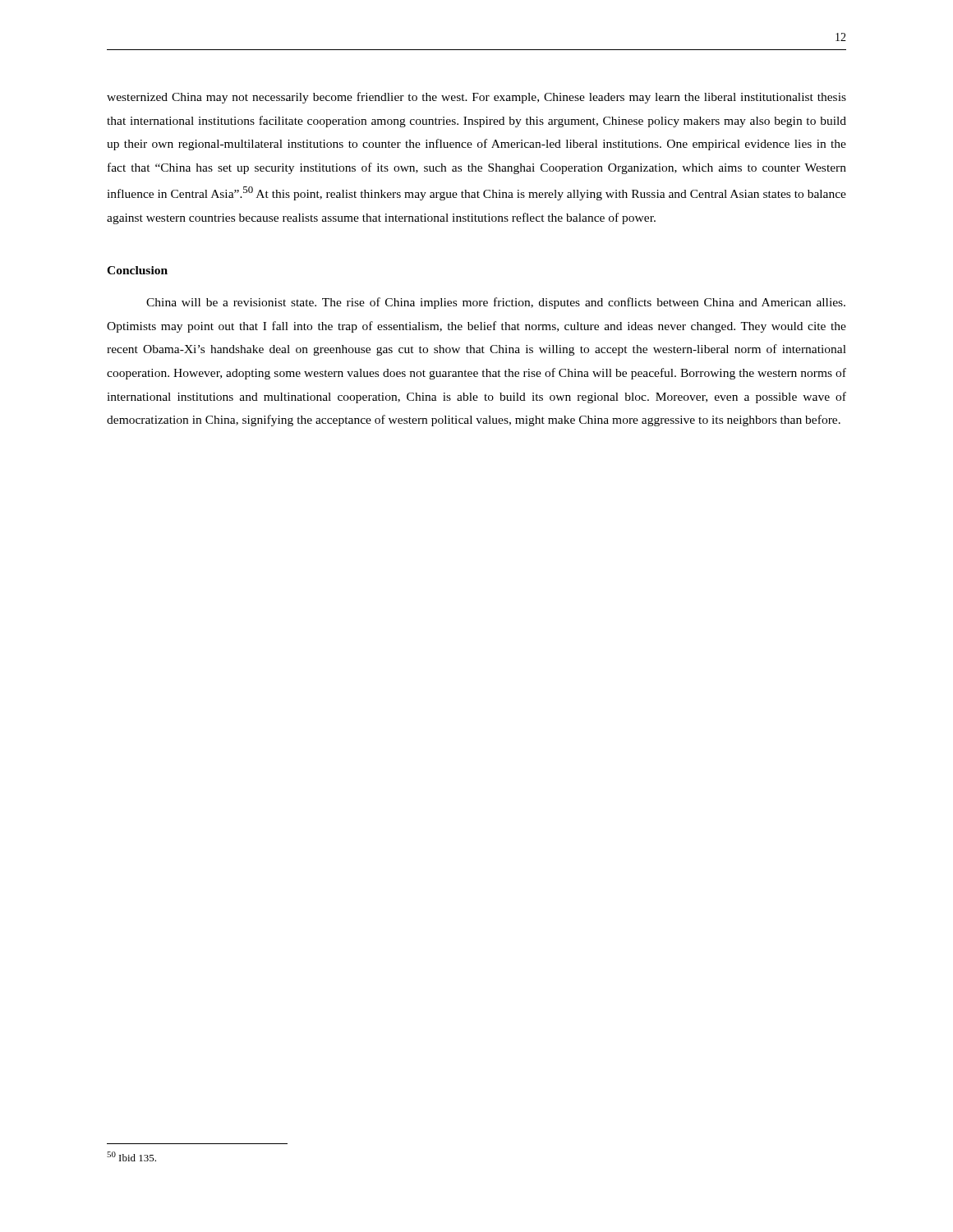Point to the text block starting "China will be a"

476,361
